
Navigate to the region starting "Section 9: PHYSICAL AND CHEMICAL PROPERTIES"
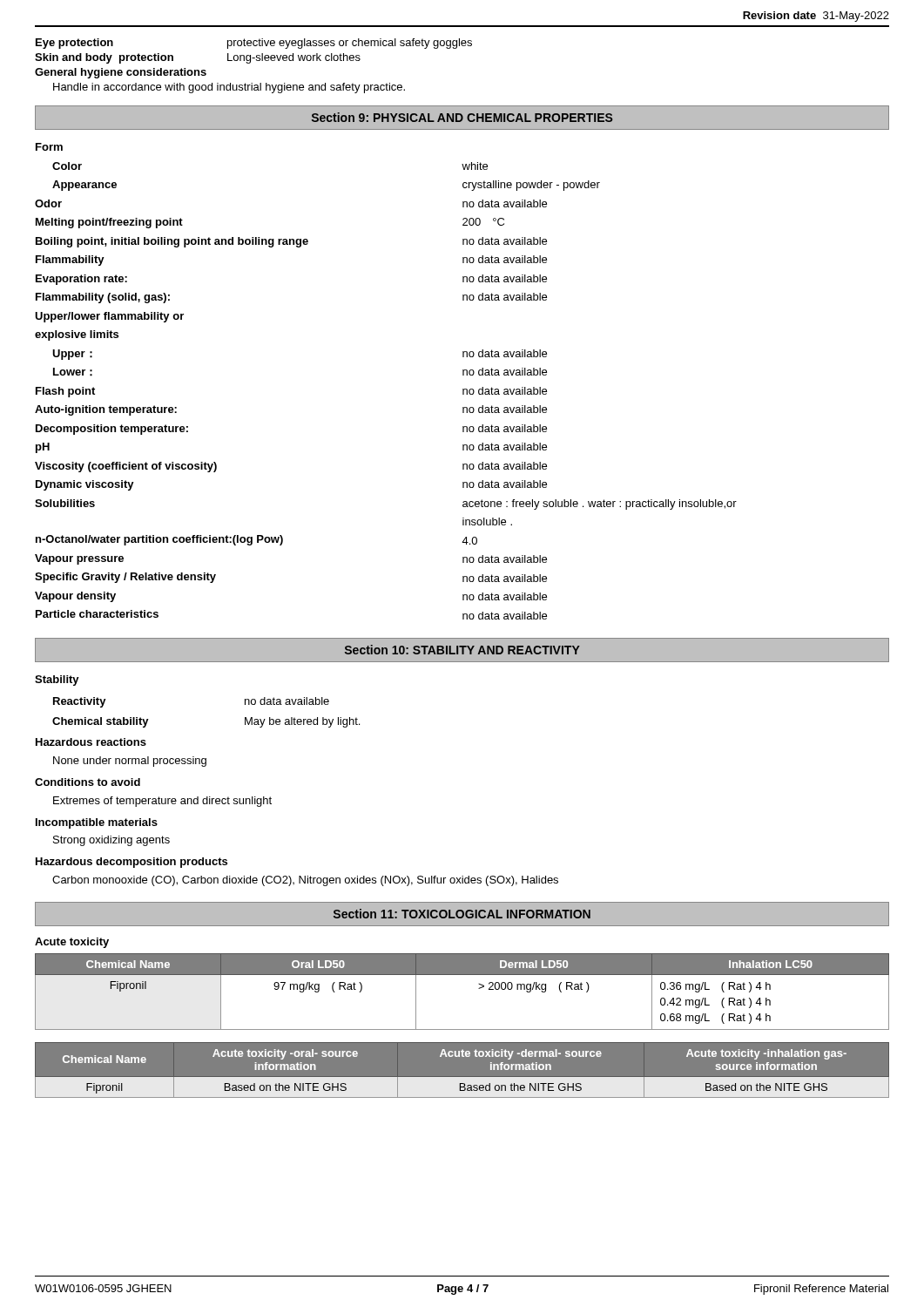(462, 118)
